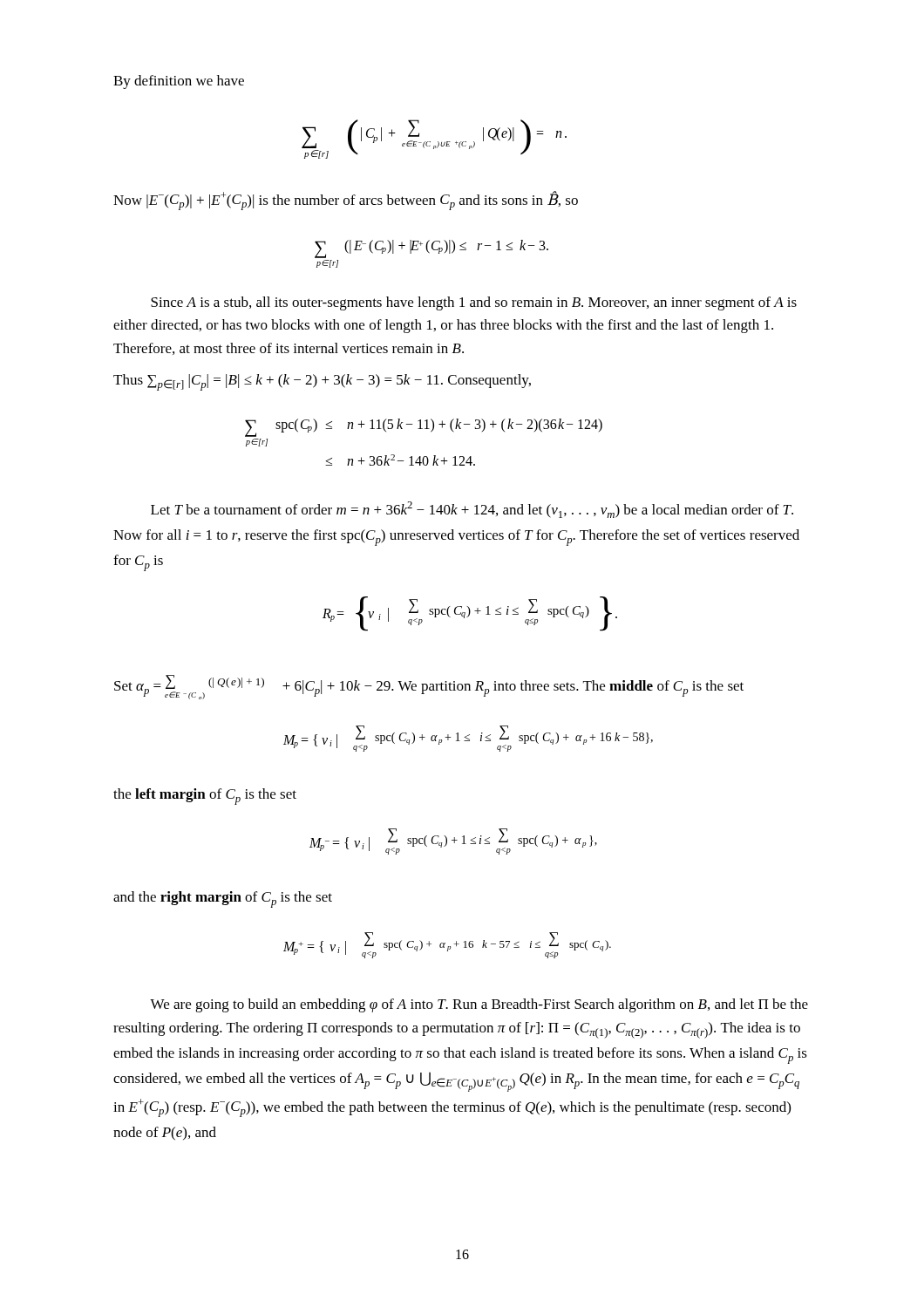The image size is (924, 1308).
Task: Select the text starting "M p + = {"
Action: [x=462, y=947]
